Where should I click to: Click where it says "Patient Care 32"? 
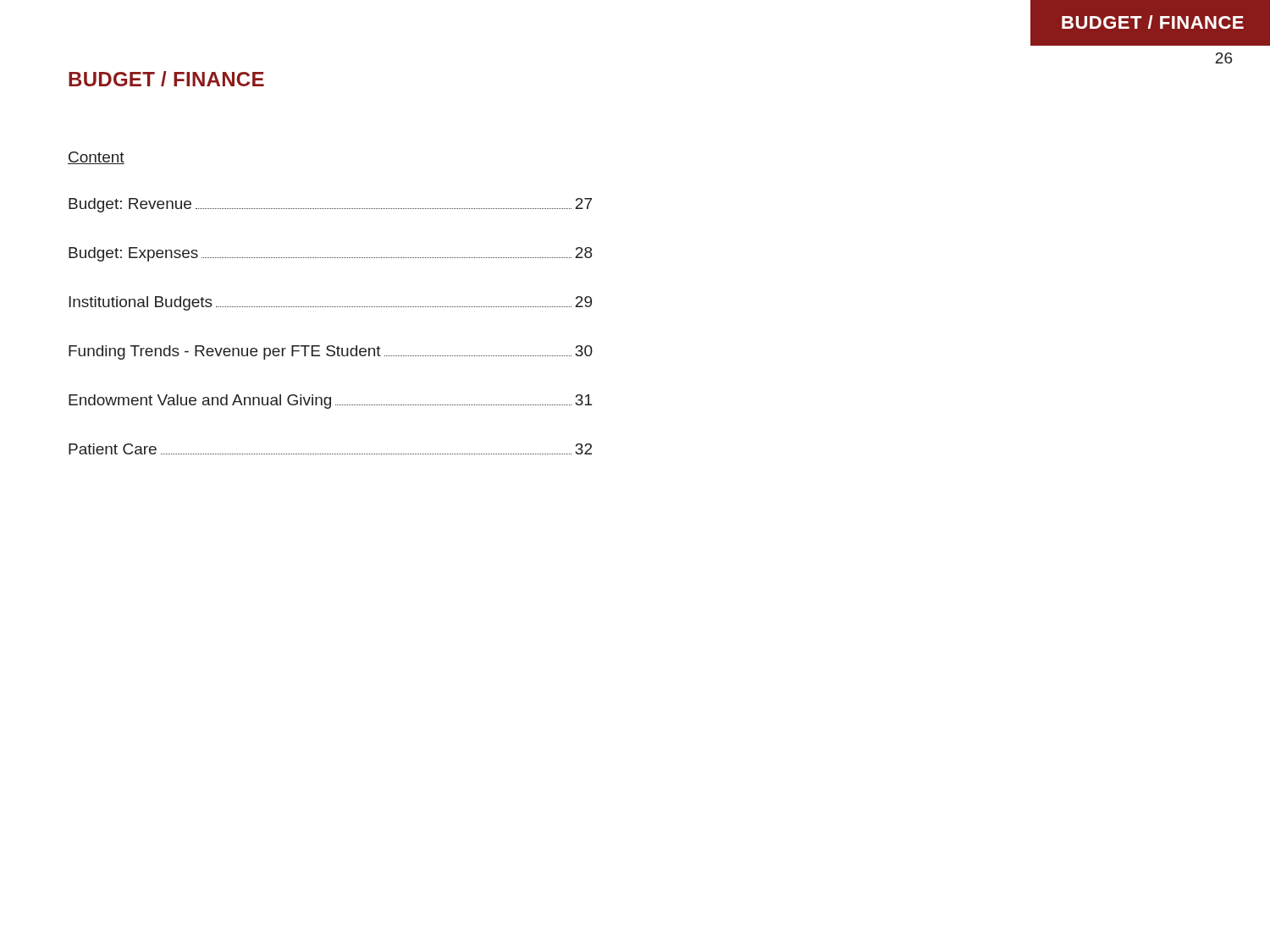coord(330,449)
